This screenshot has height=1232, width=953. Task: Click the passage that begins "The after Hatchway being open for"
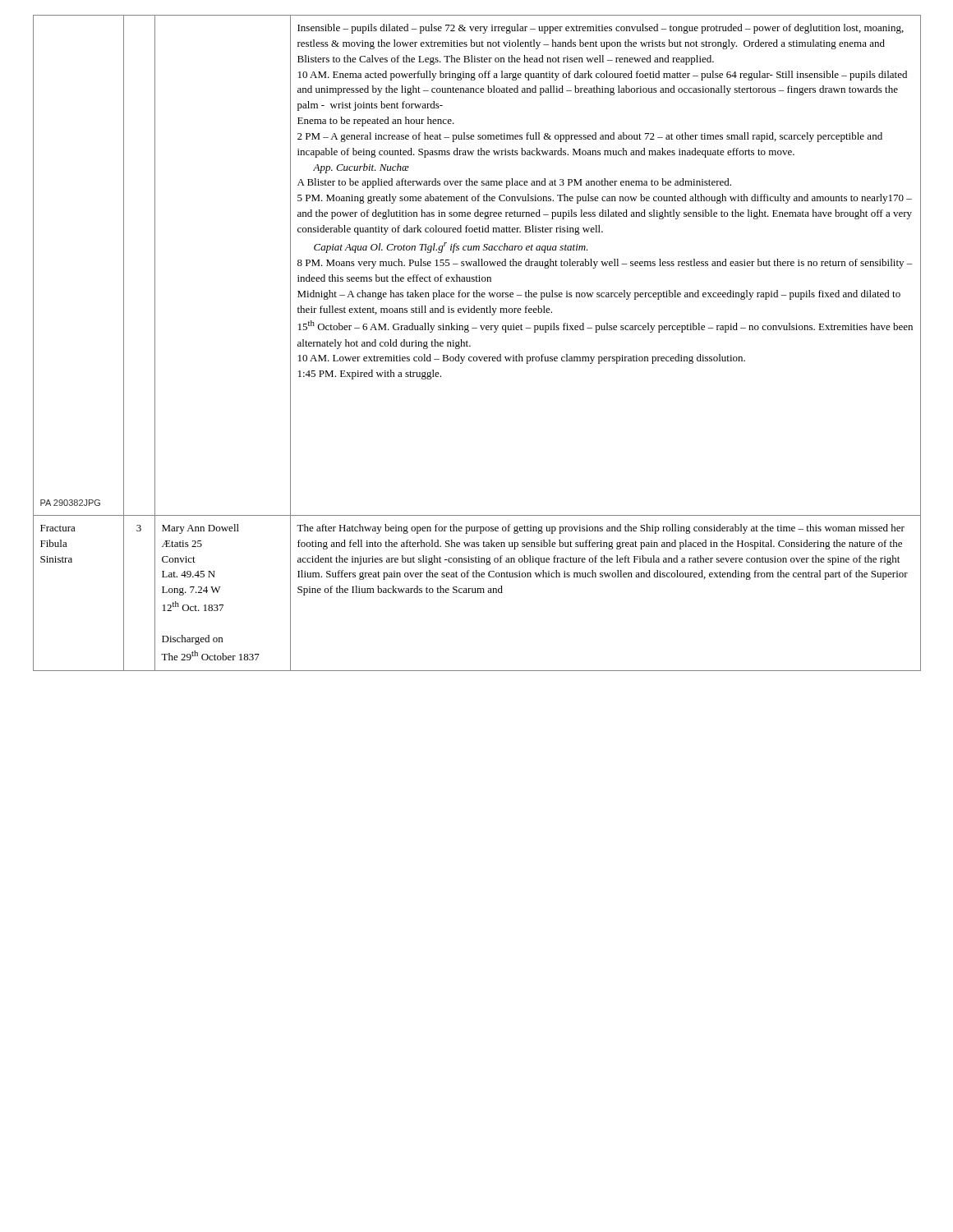tap(602, 559)
